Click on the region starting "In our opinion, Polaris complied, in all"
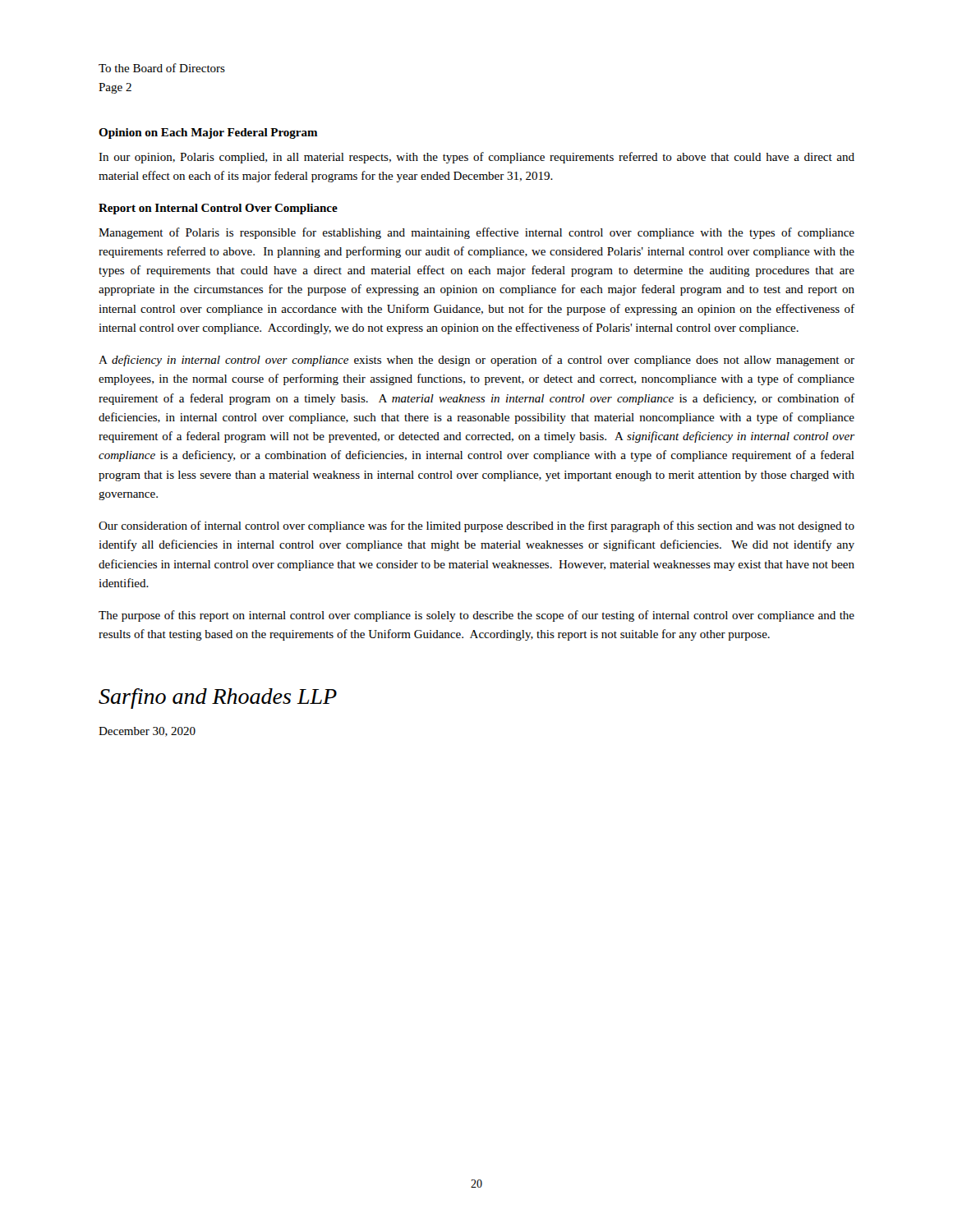This screenshot has height=1232, width=953. click(x=476, y=166)
